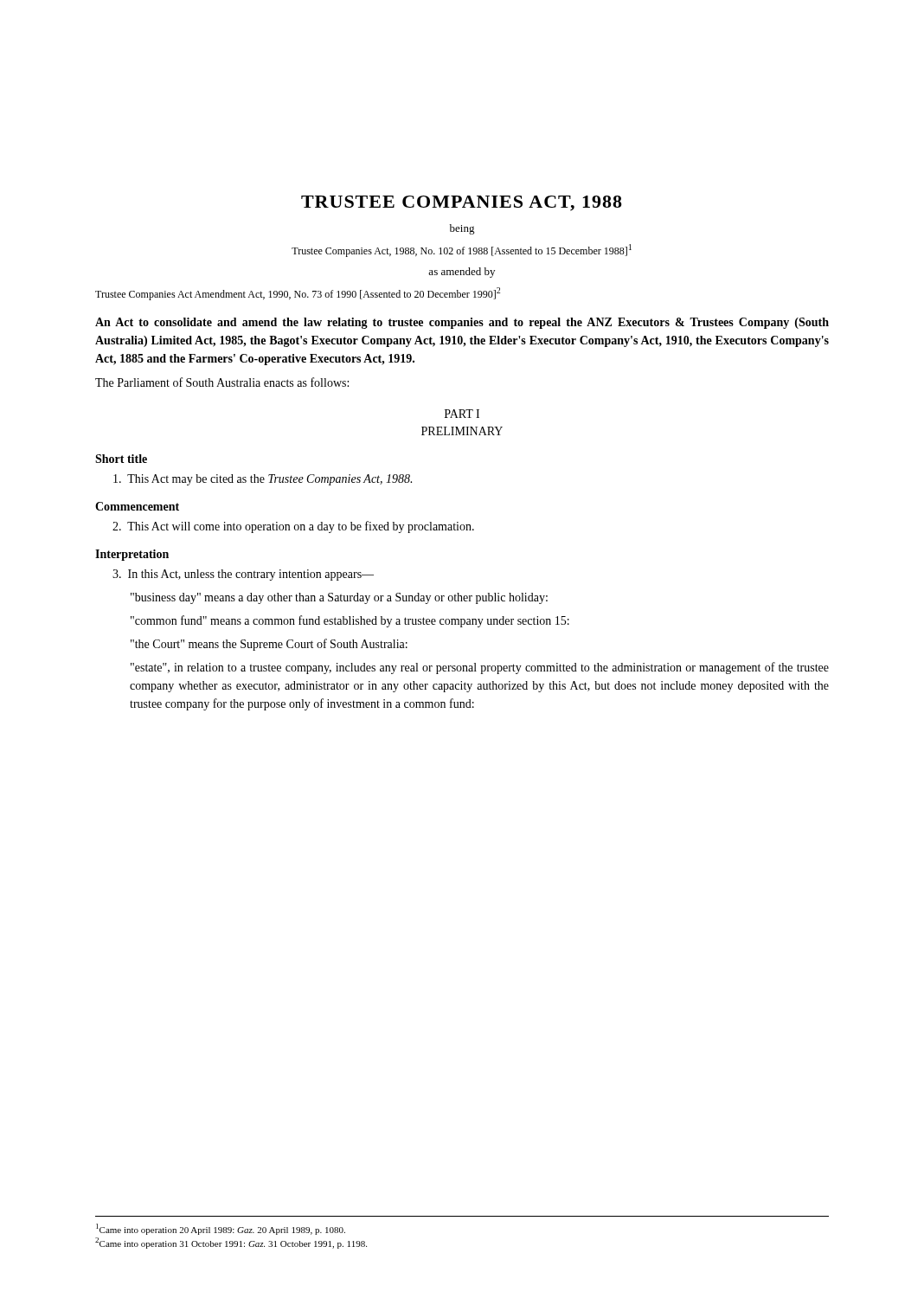924x1298 pixels.
Task: Navigate to the region starting "This Act will come into operation on"
Action: click(x=294, y=527)
